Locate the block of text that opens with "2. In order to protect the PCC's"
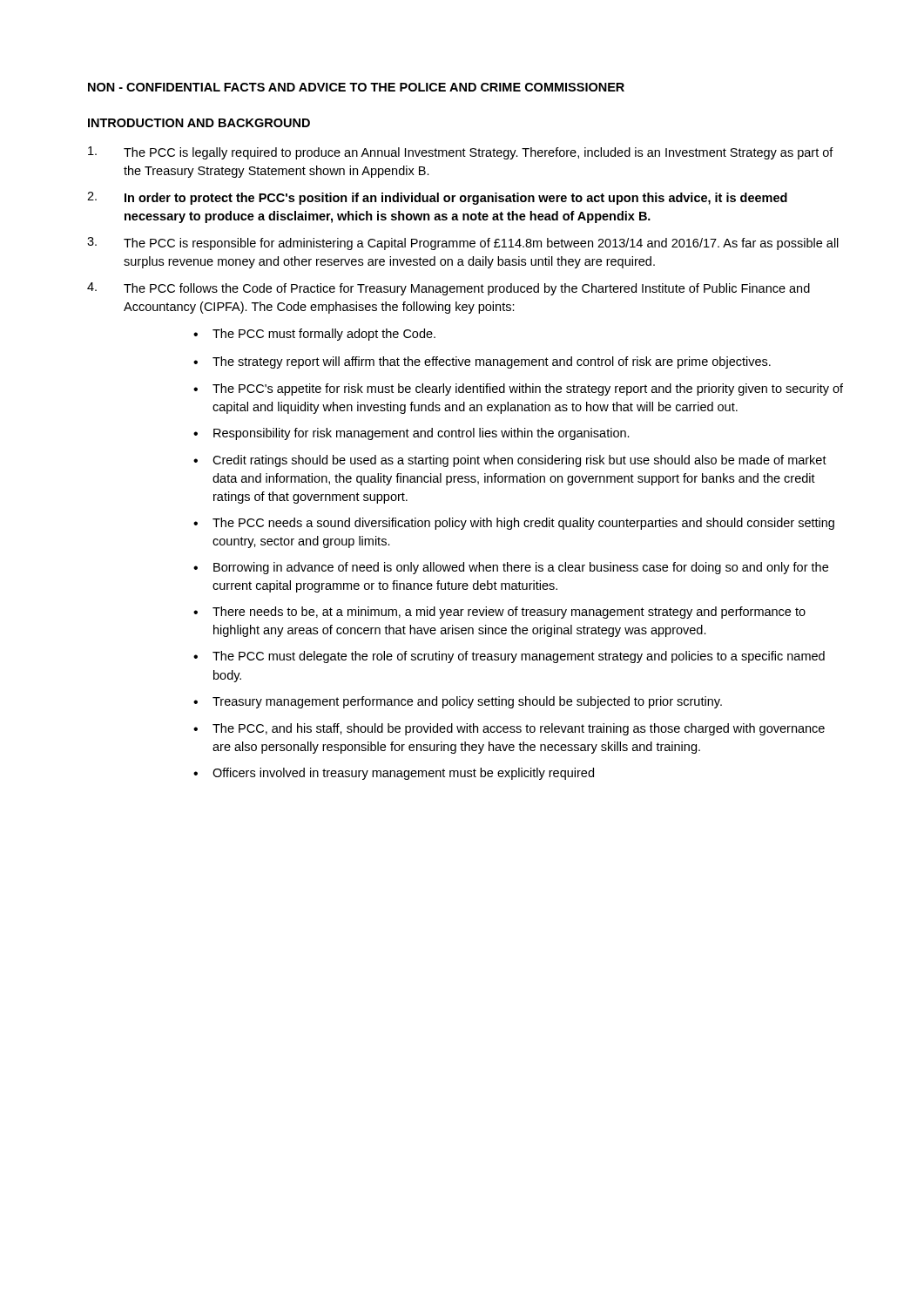Image resolution: width=924 pixels, height=1307 pixels. click(x=466, y=207)
